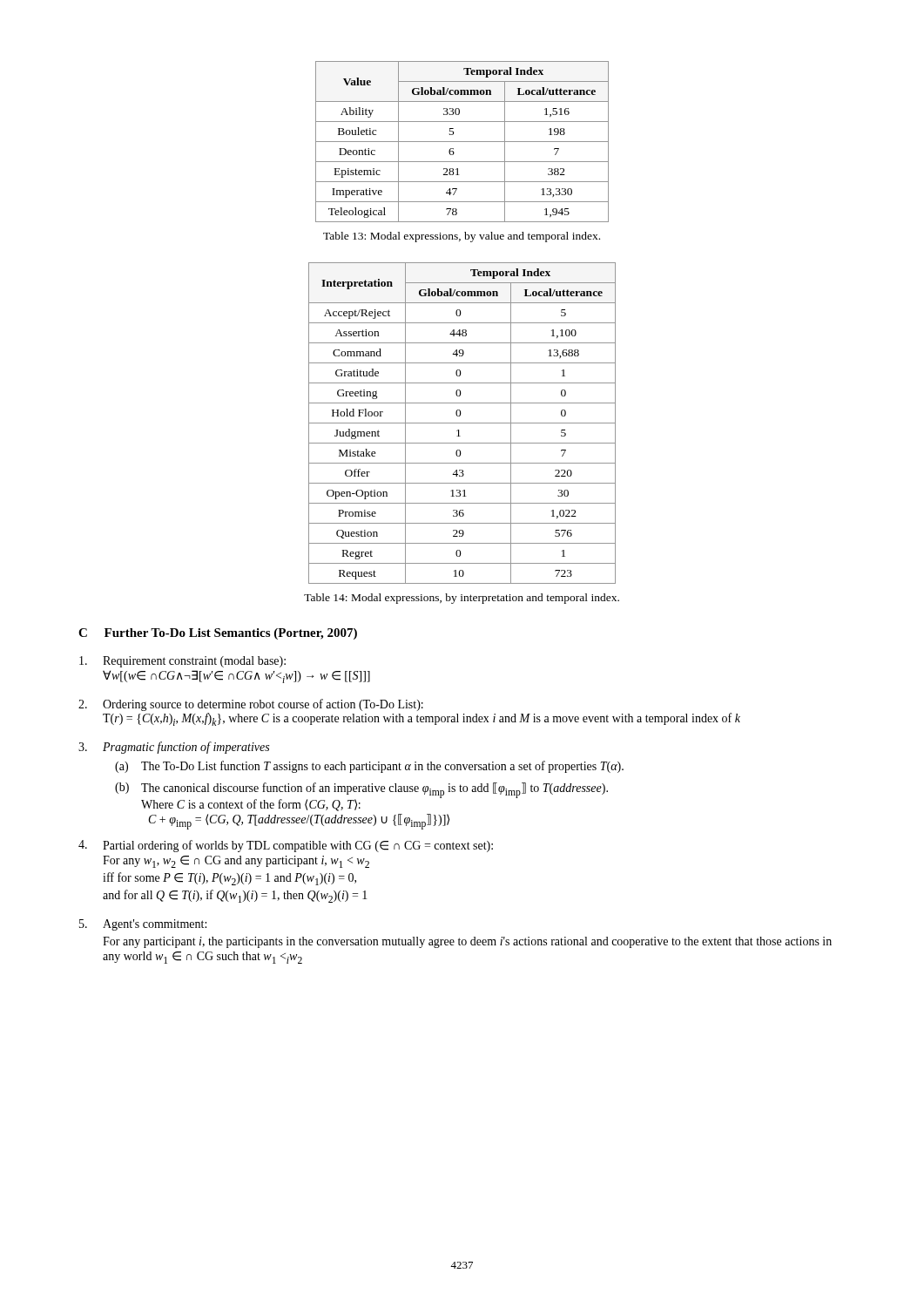Screen dimensions: 1307x924
Task: Locate the text block starting "Table 14: Modal expressions, by"
Action: 462,597
